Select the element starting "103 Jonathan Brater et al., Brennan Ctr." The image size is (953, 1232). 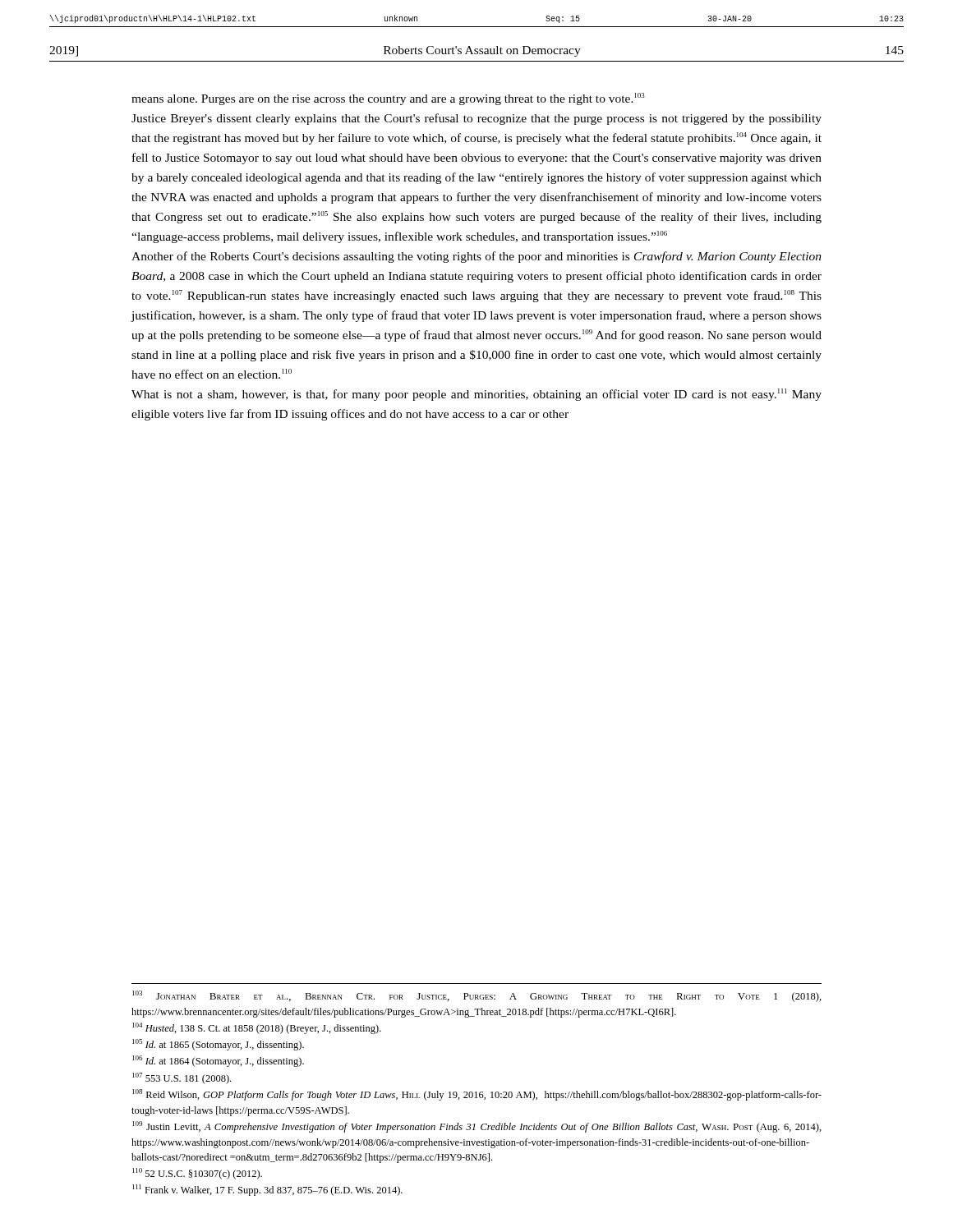coord(476,1003)
